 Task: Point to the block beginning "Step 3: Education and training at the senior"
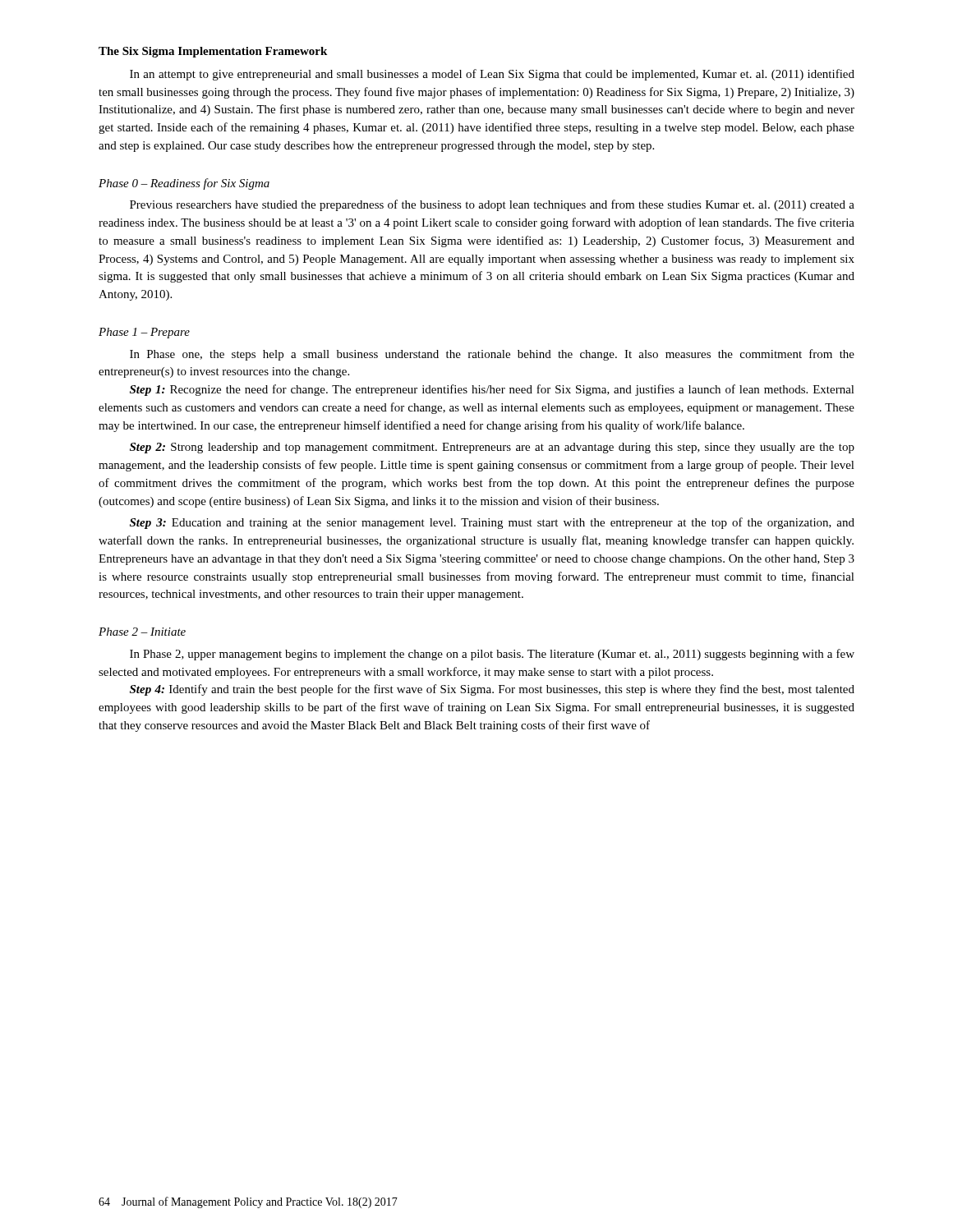[476, 559]
